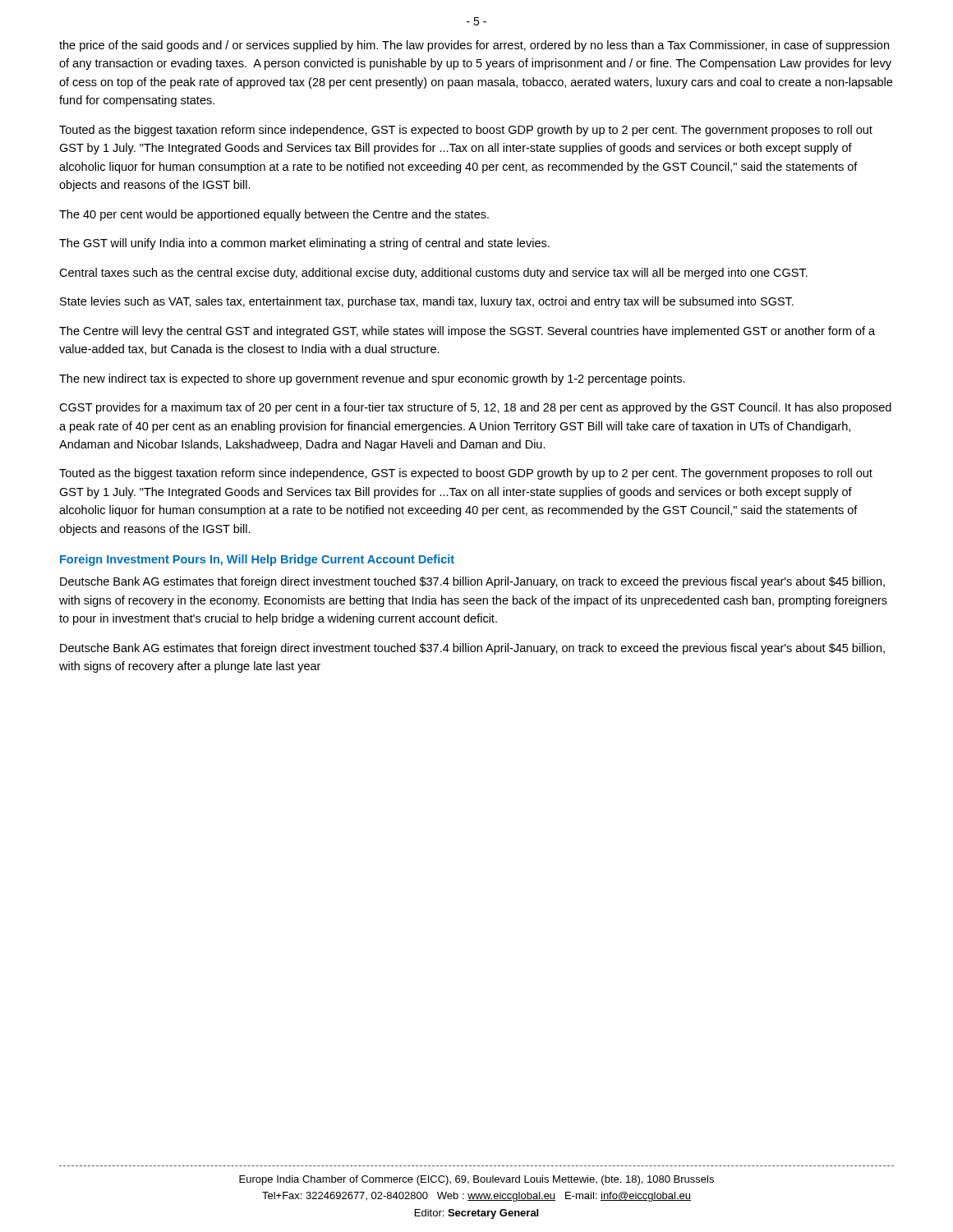Select the text starting "the price of the said"

pos(476,73)
